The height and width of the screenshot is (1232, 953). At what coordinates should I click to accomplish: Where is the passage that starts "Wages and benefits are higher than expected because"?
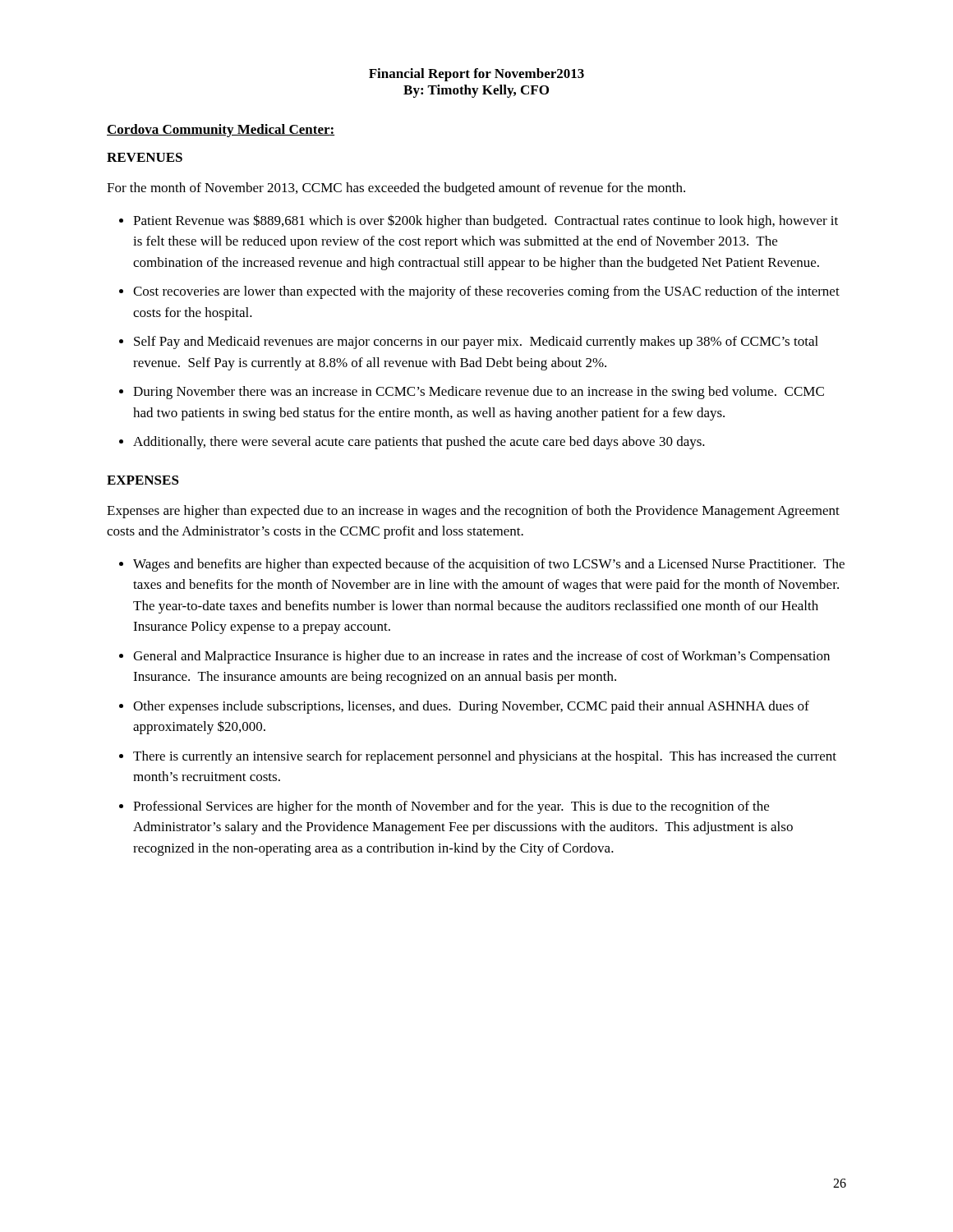click(489, 595)
